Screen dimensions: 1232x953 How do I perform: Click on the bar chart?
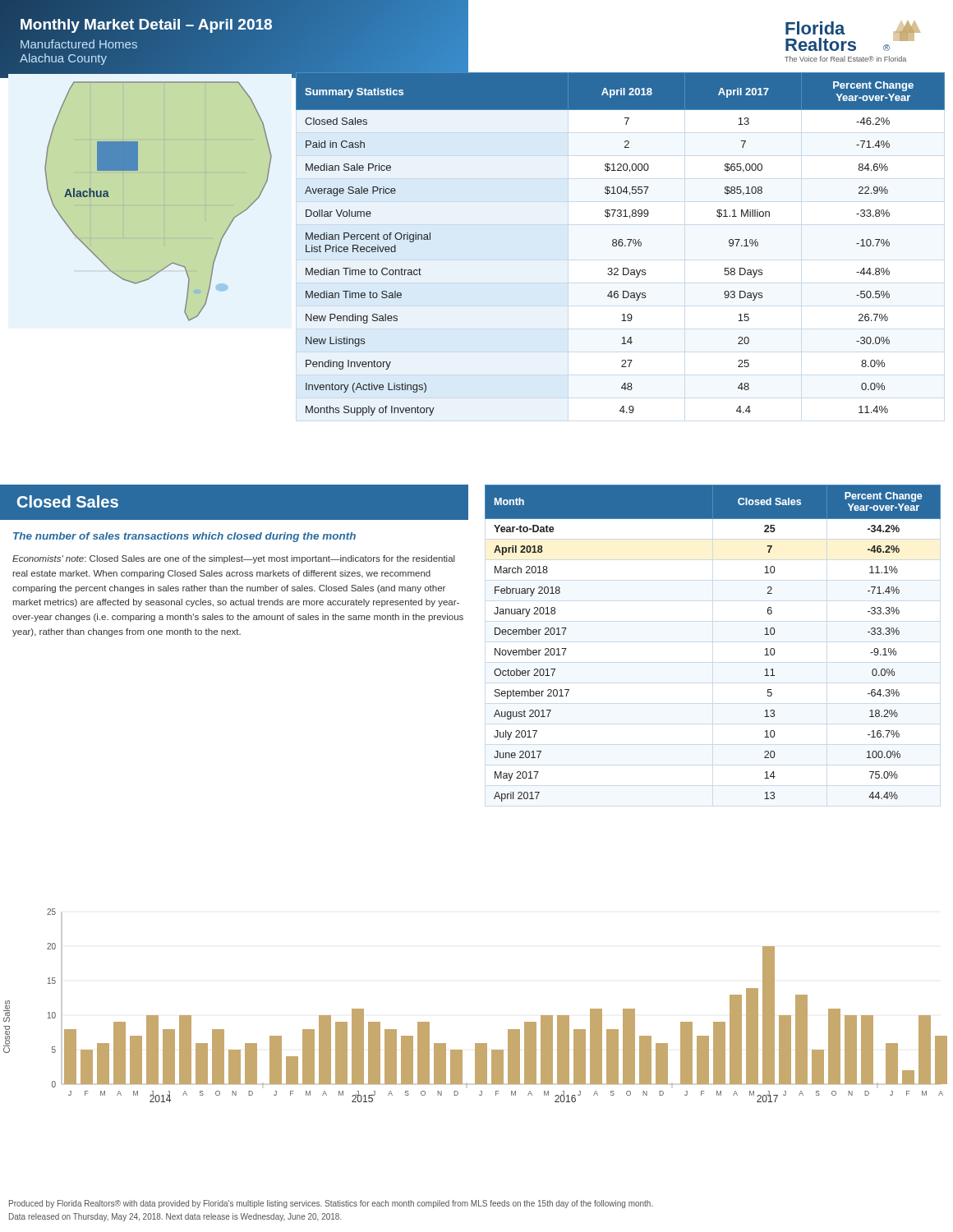[x=476, y=1010]
